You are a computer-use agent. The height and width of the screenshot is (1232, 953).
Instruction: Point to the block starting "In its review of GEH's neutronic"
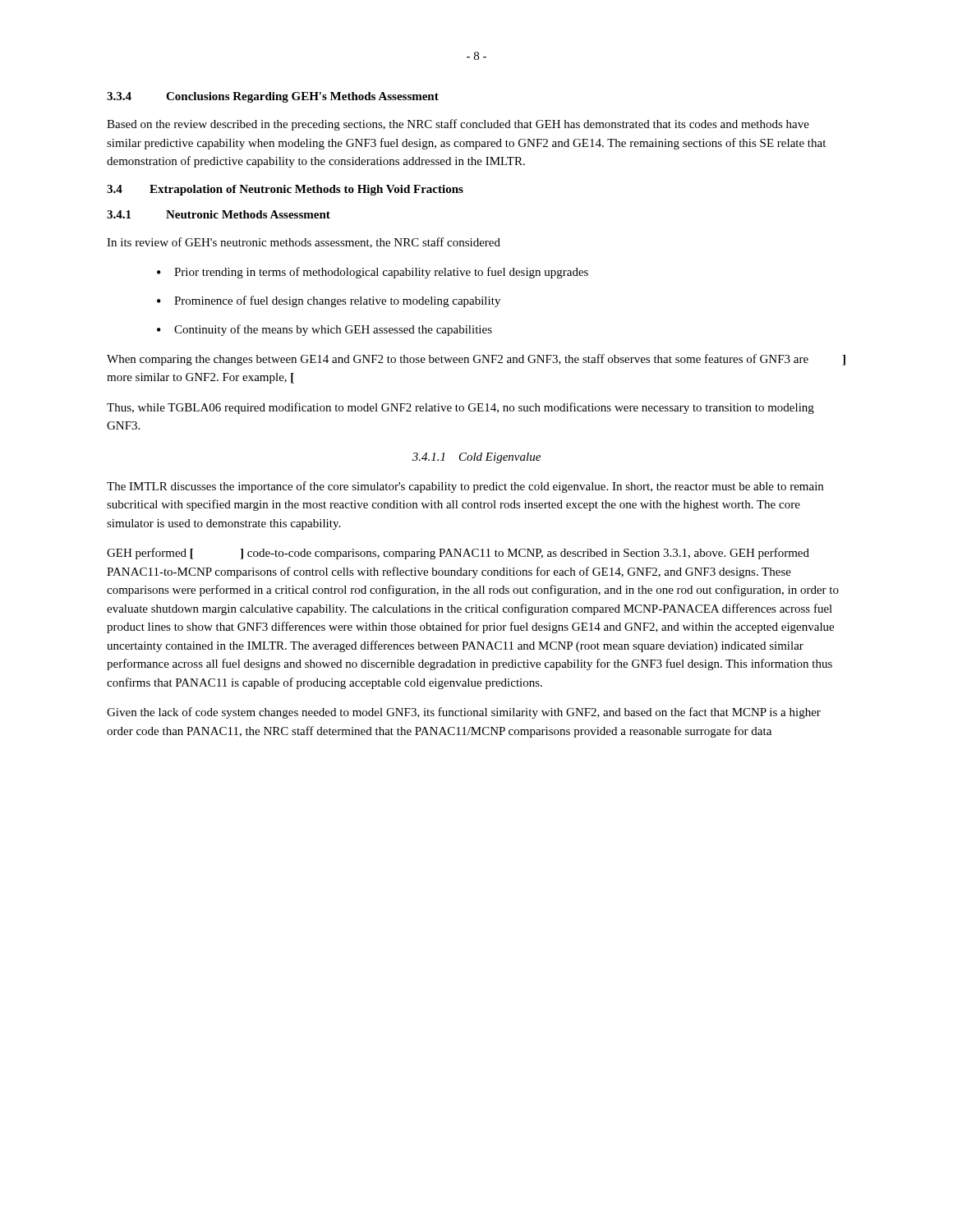click(x=304, y=242)
